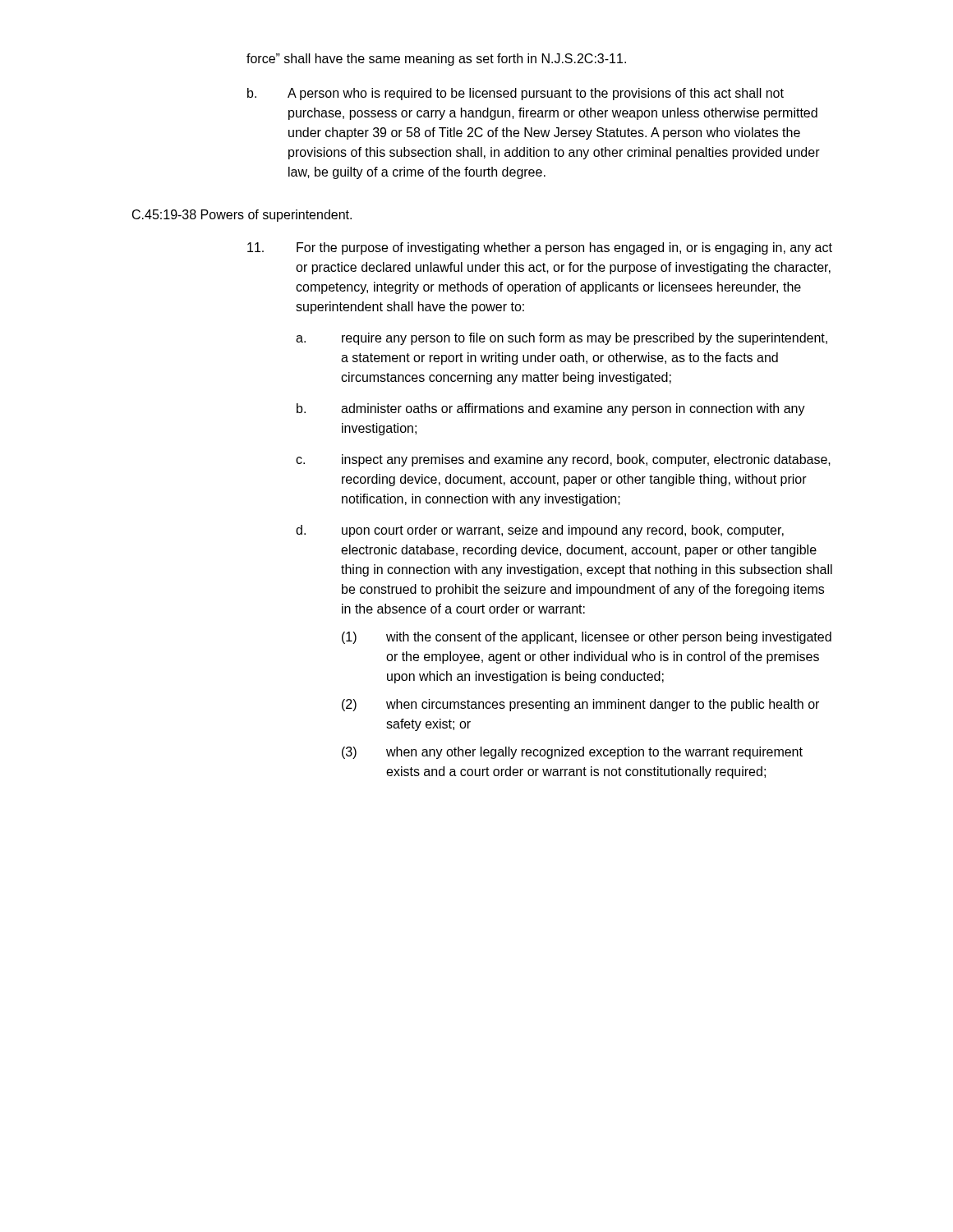
Task: Click the passage that begins "d. upon court order or"
Action: pos(567,655)
